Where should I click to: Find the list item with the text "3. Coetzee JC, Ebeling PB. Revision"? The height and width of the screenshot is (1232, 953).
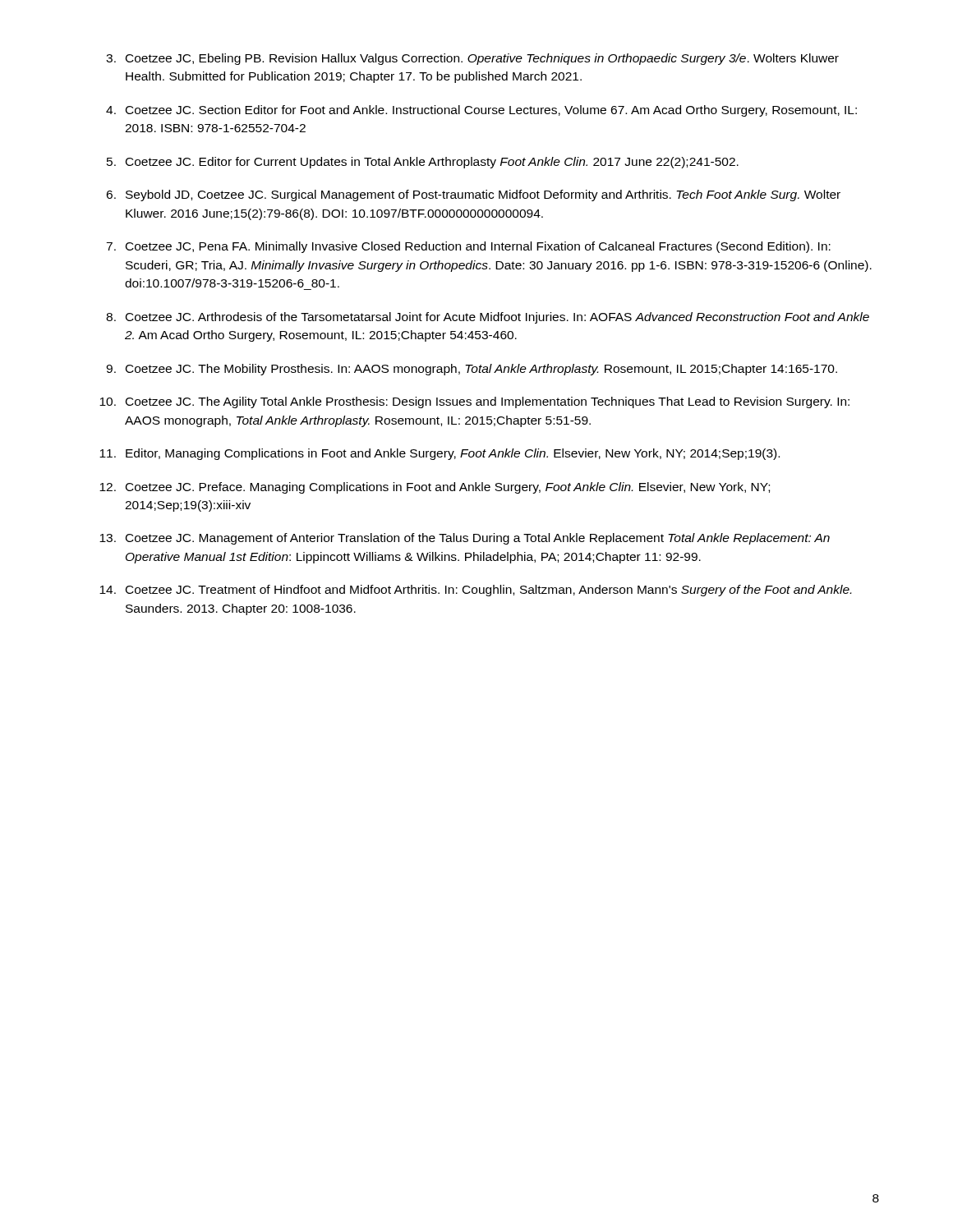pyautogui.click(x=481, y=68)
